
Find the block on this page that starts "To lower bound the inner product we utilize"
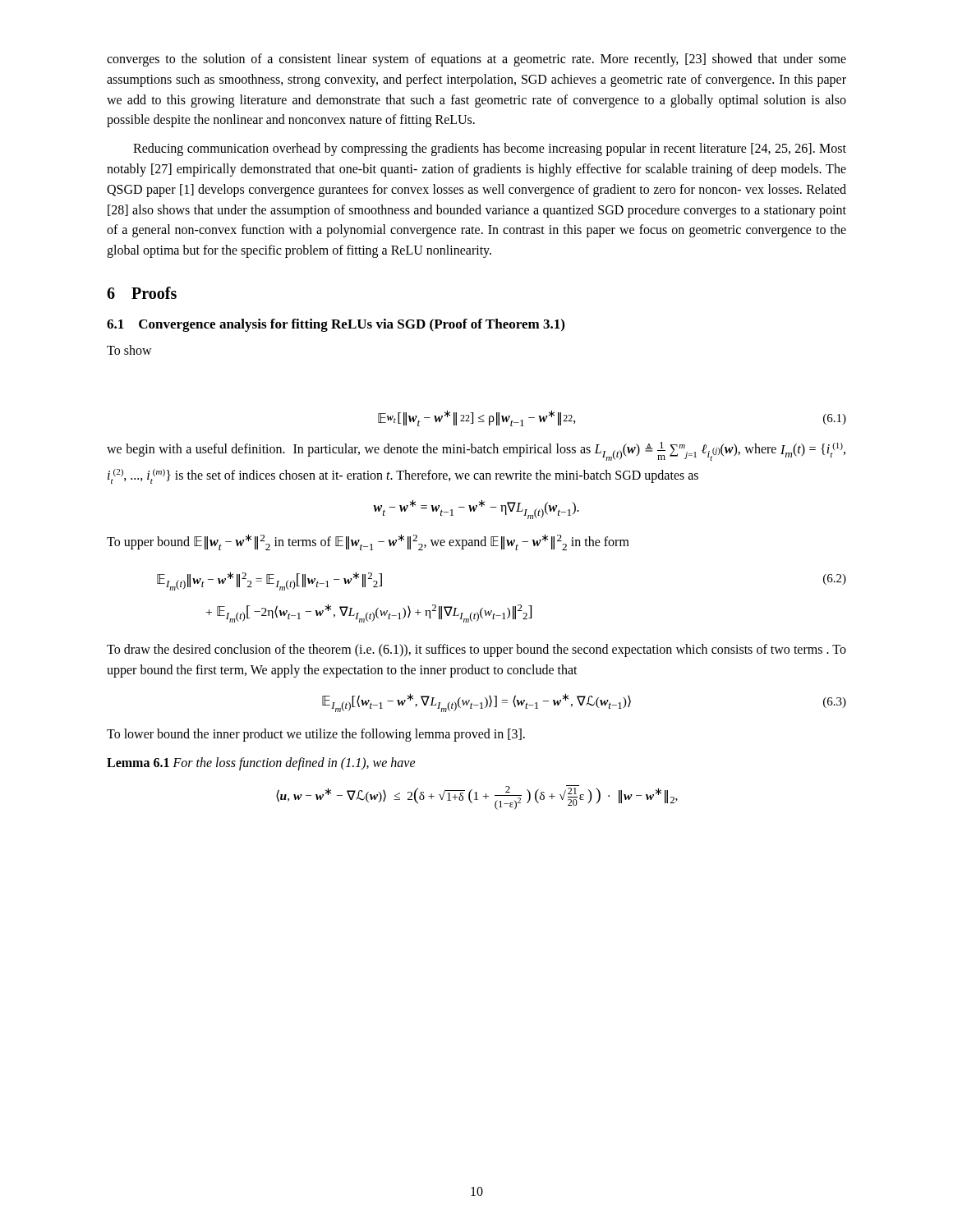point(476,735)
